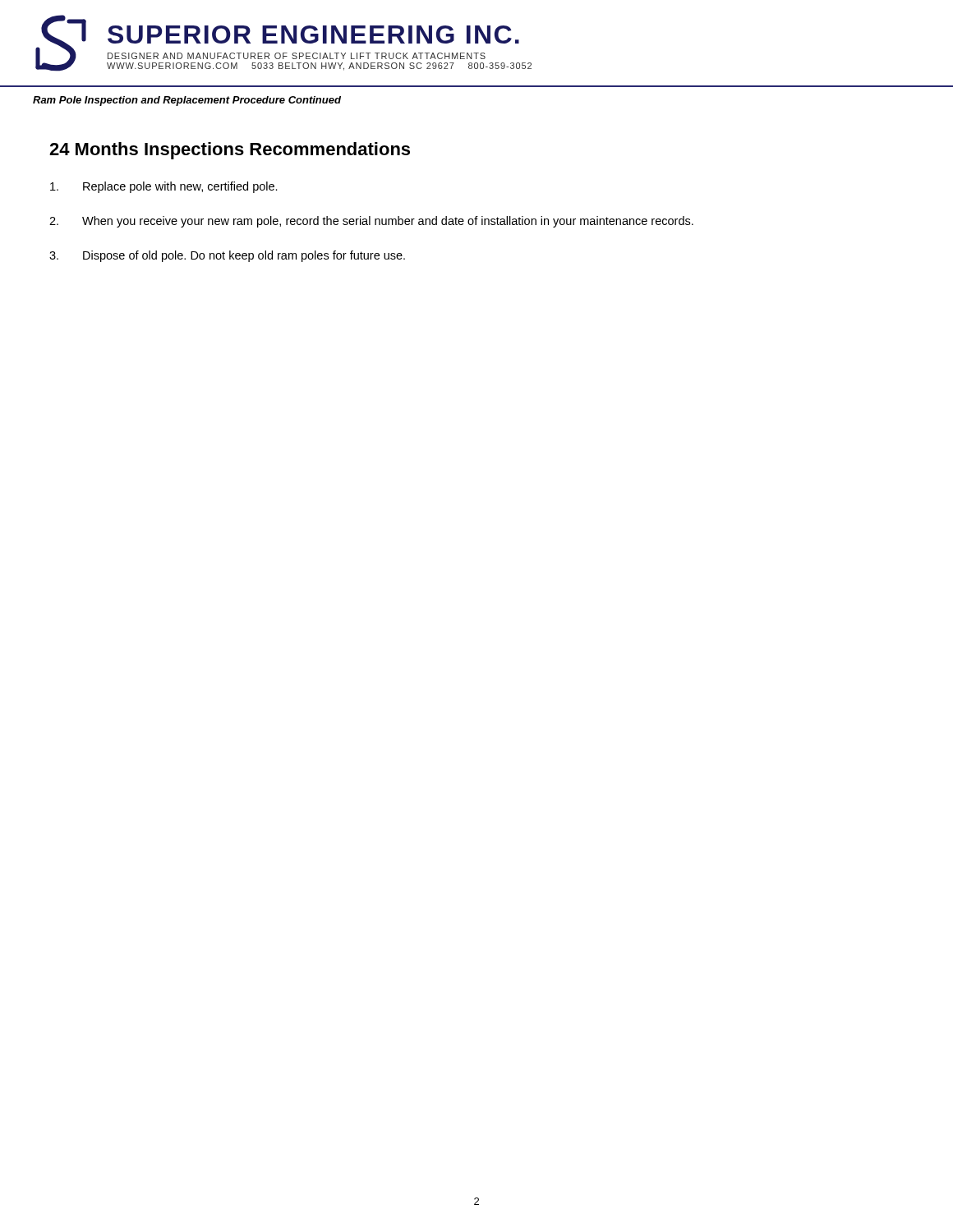Click the passage that begins "3. Dispose of old pole. Do"

coord(227,256)
